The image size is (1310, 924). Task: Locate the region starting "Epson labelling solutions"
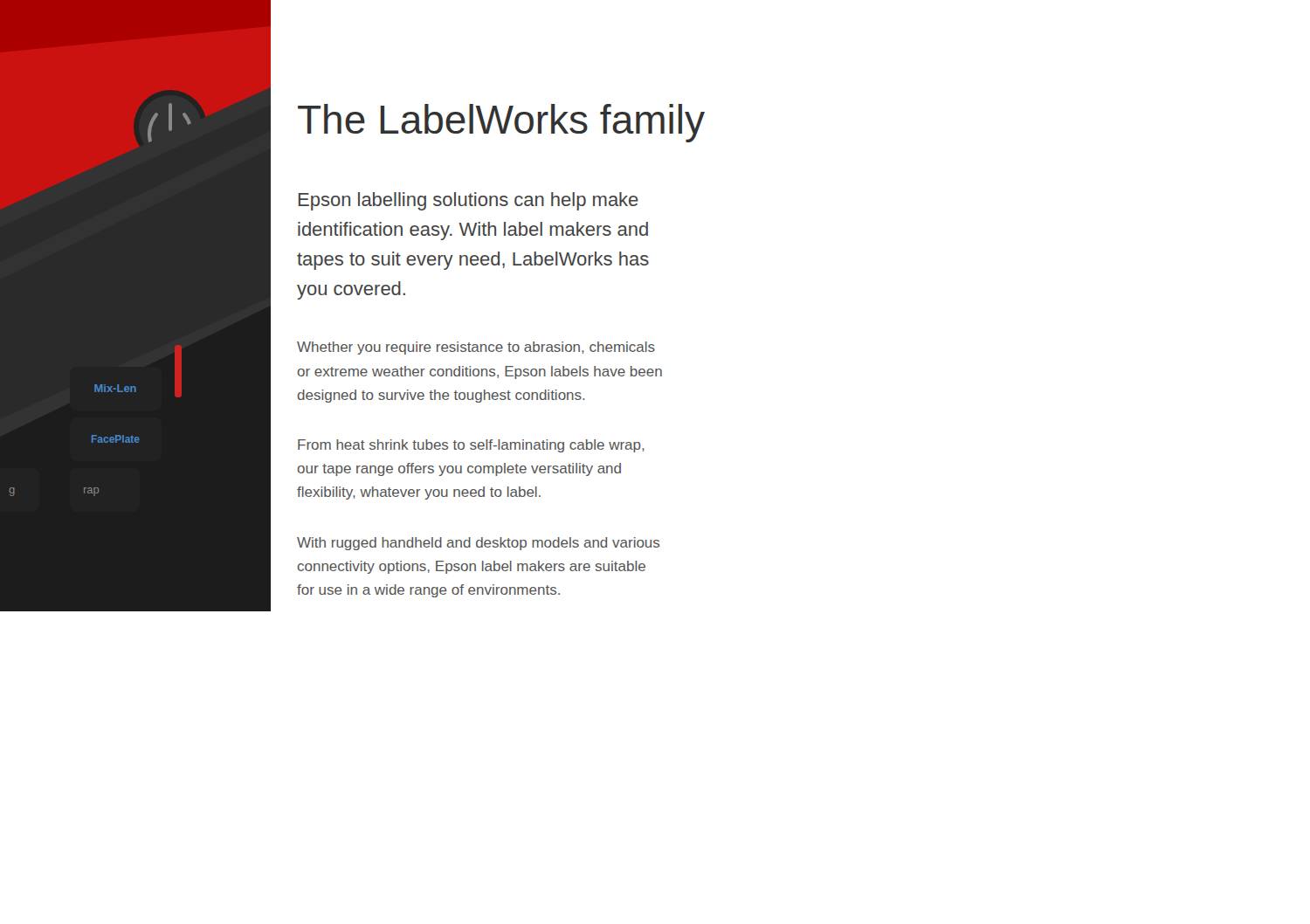(473, 244)
